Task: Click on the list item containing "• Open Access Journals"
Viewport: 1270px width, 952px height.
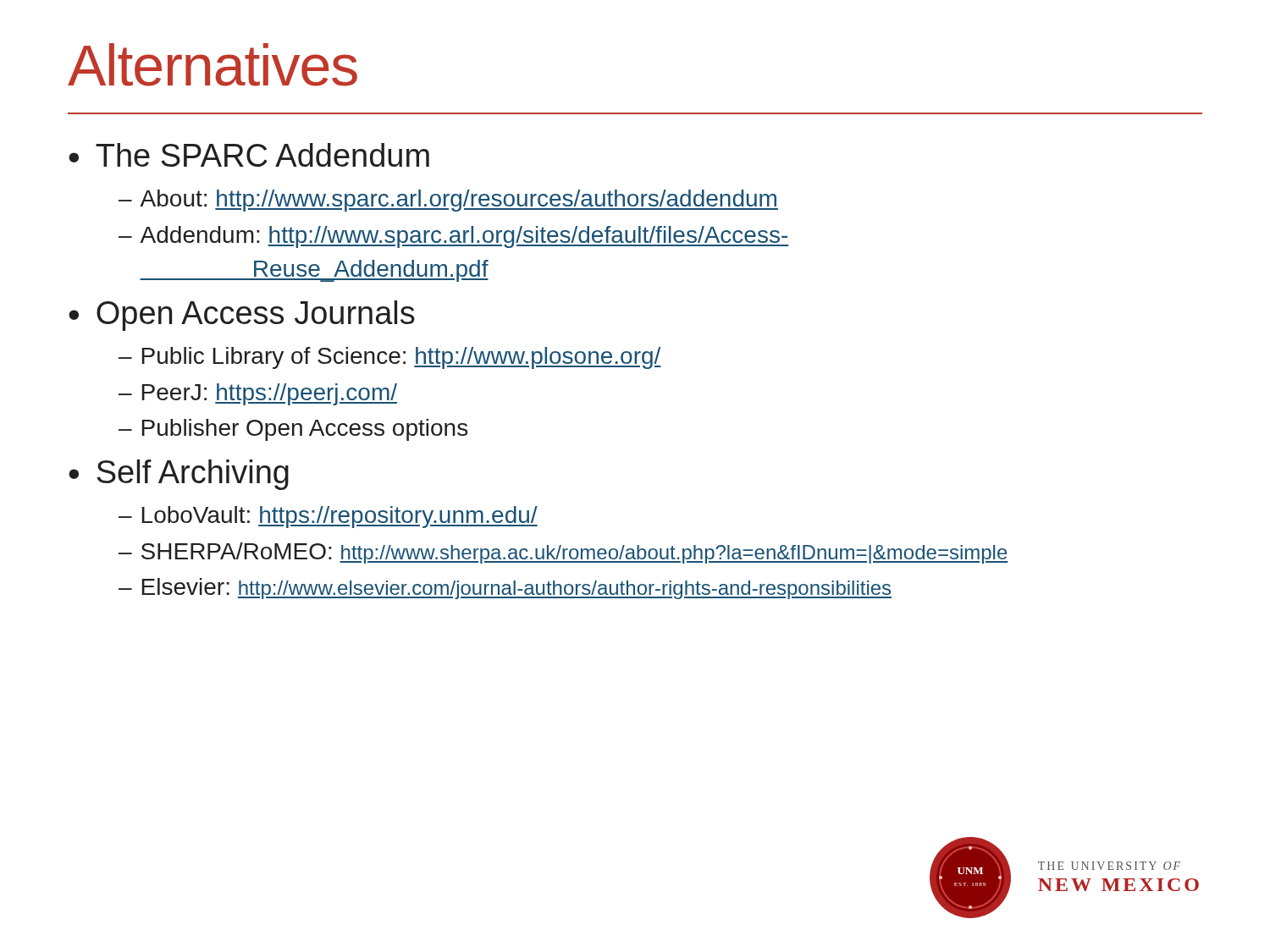Action: 242,315
